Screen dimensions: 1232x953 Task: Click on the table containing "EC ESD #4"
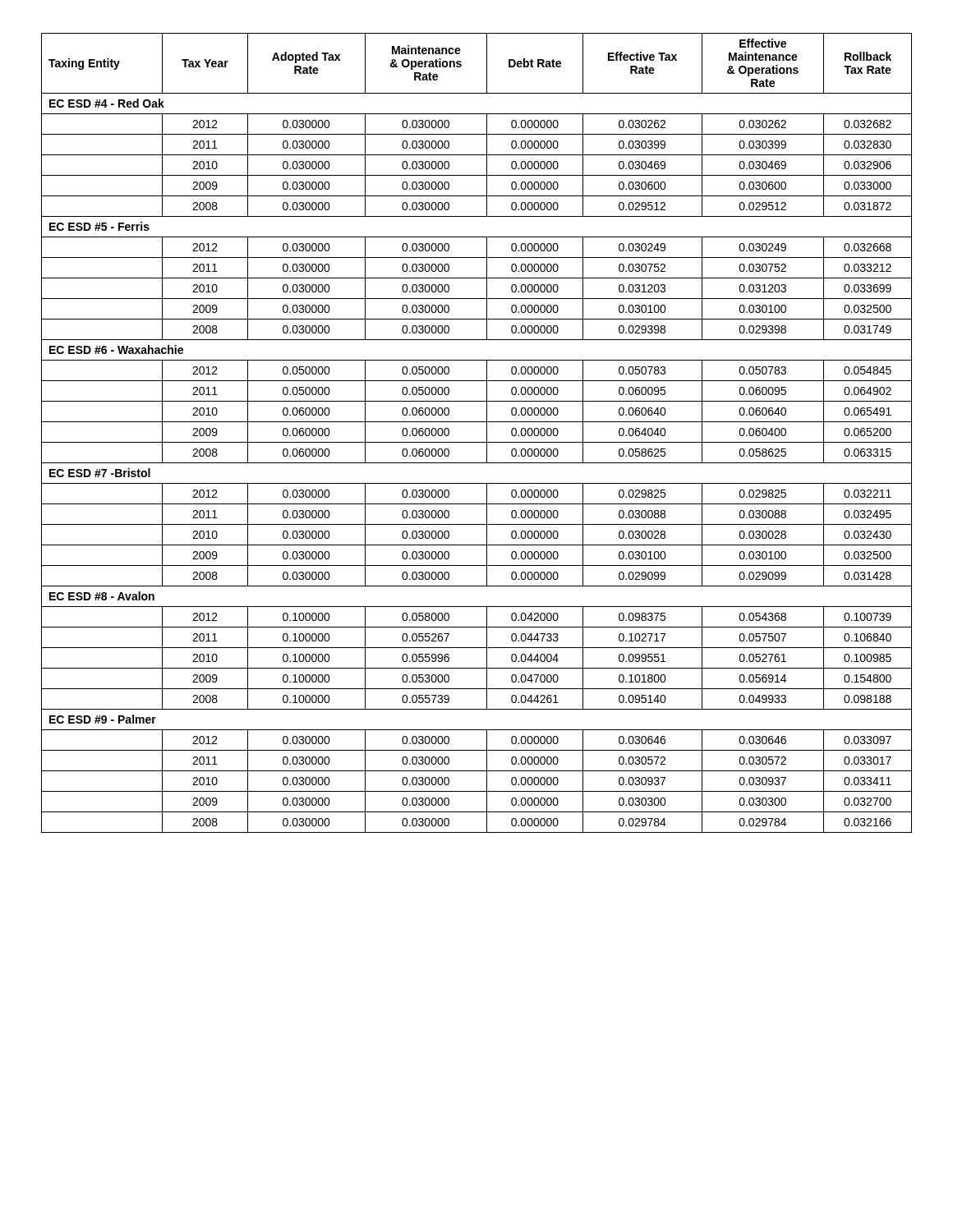point(476,433)
